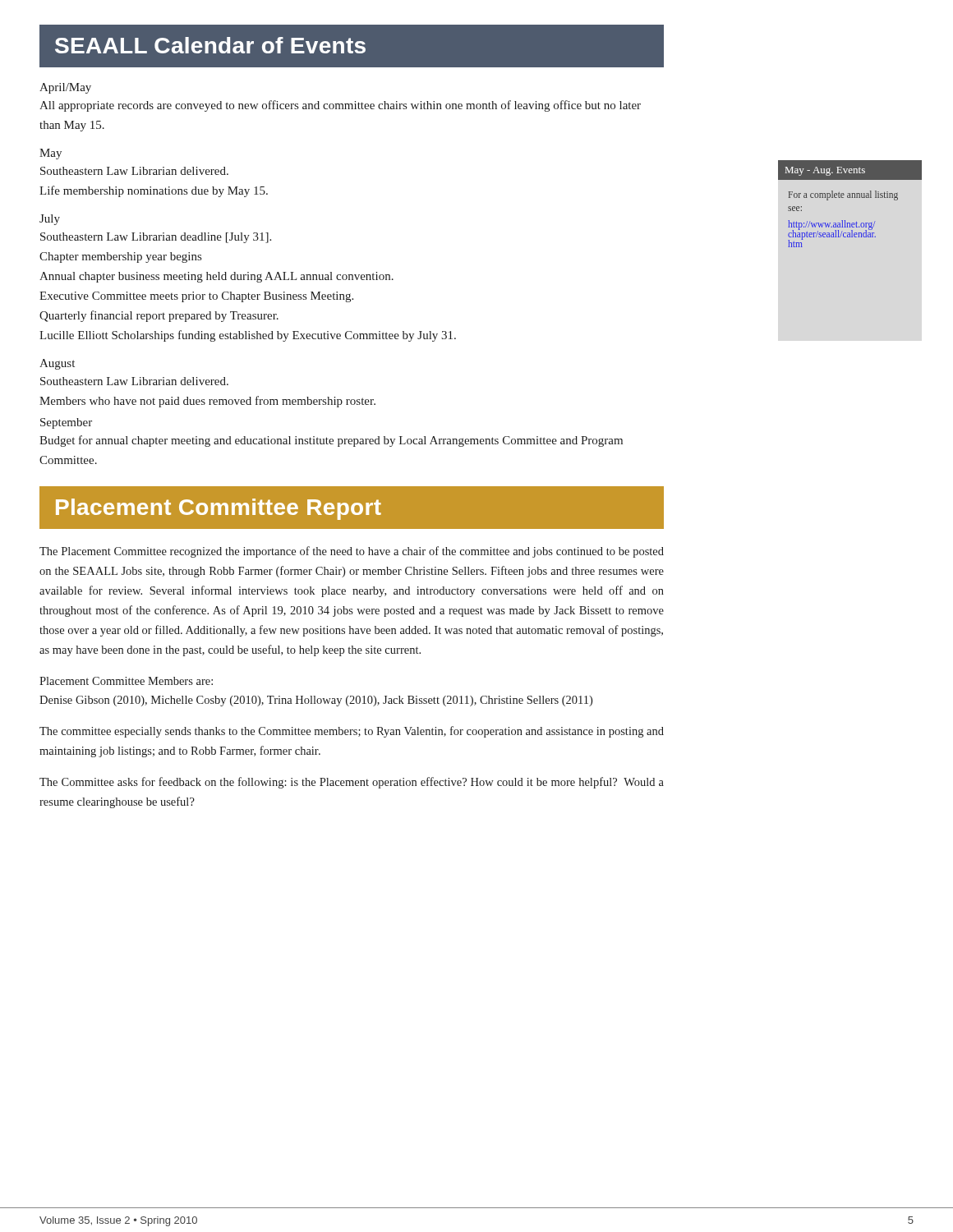Find the region starting "All appropriate records are conveyed to"

(x=340, y=115)
